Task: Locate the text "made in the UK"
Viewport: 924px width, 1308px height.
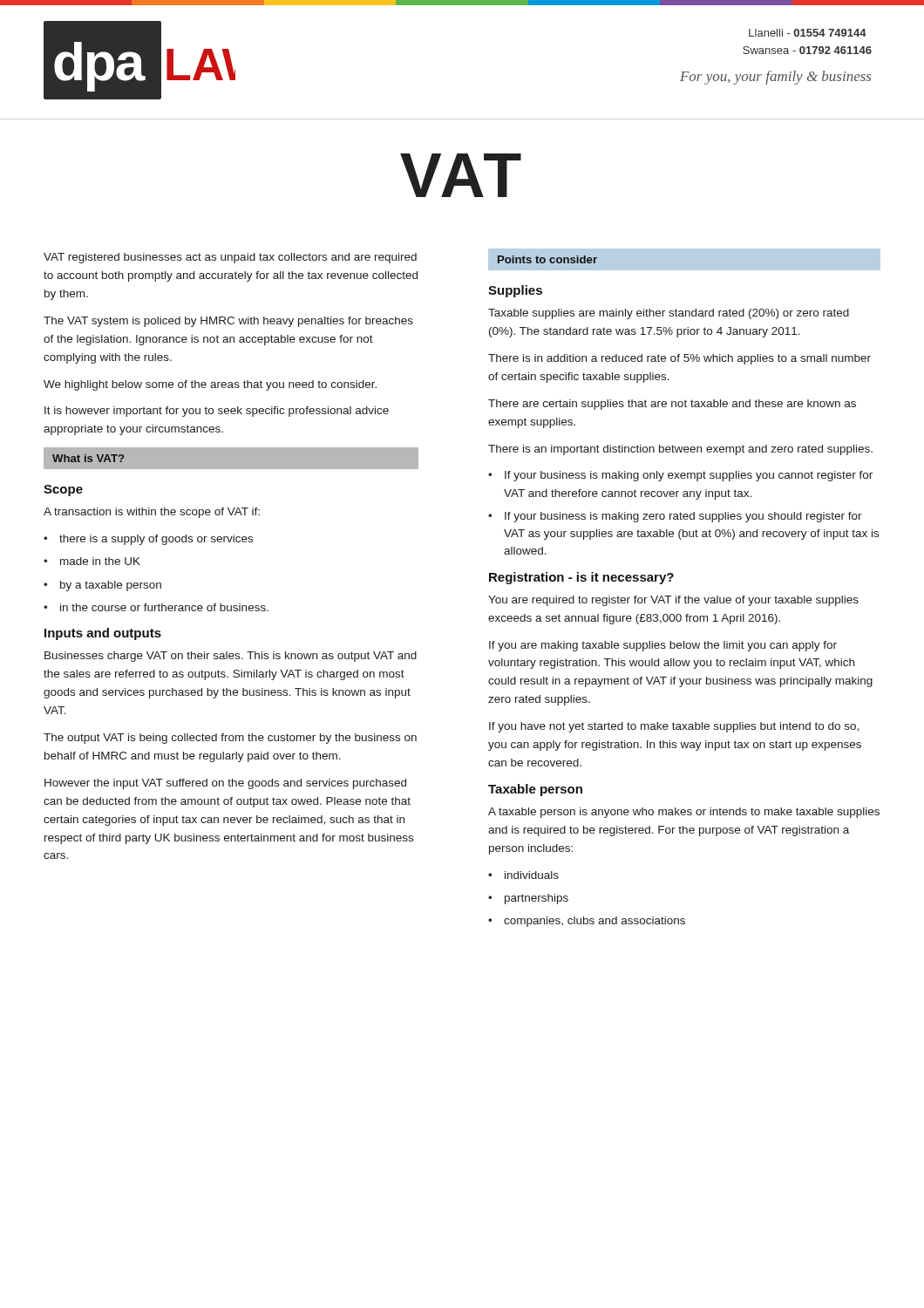Action: point(100,562)
